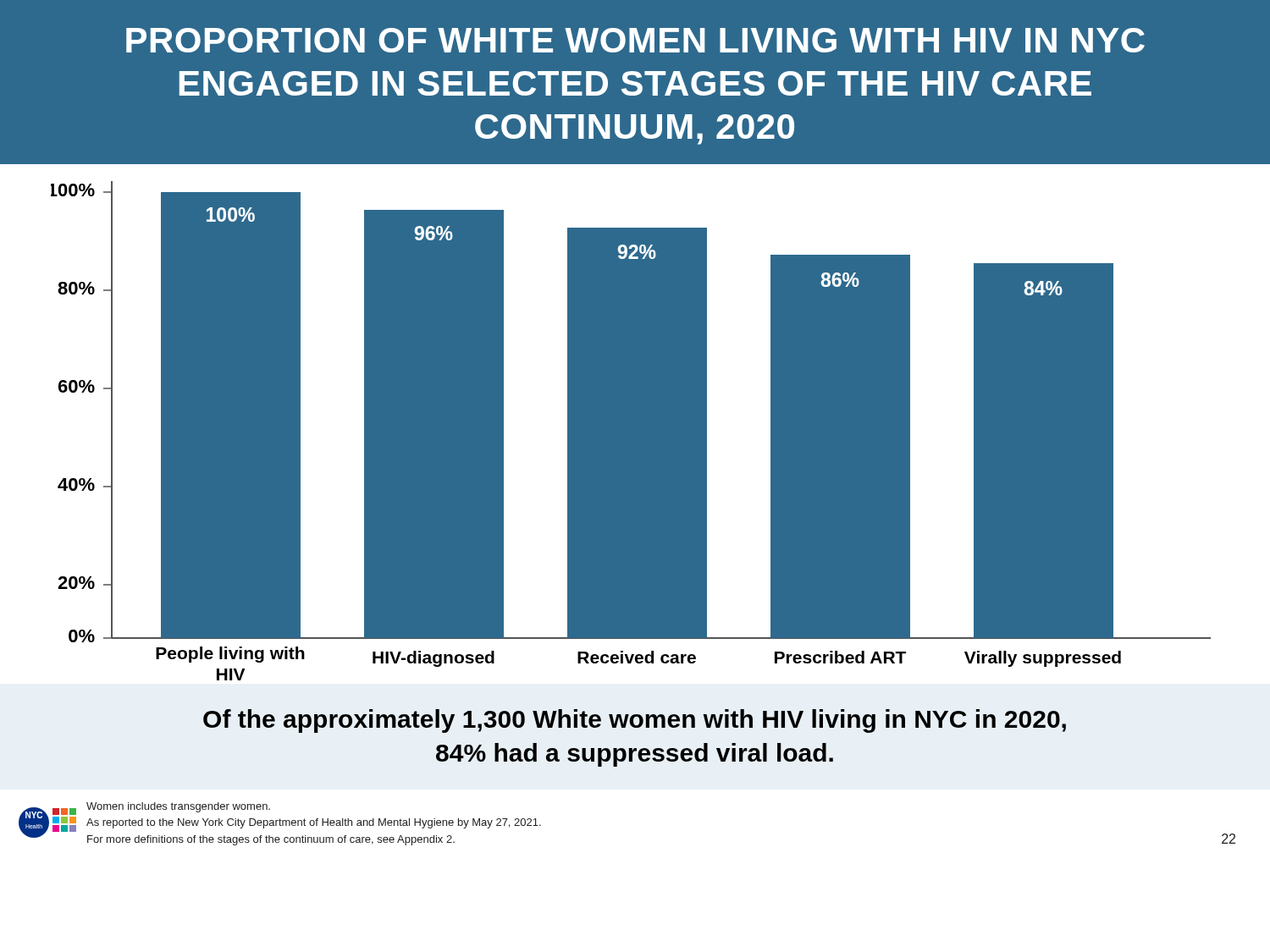Screen dimensions: 952x1270
Task: Find the block on this page that starts "Women includes transgender women. As reported to"
Action: [314, 822]
